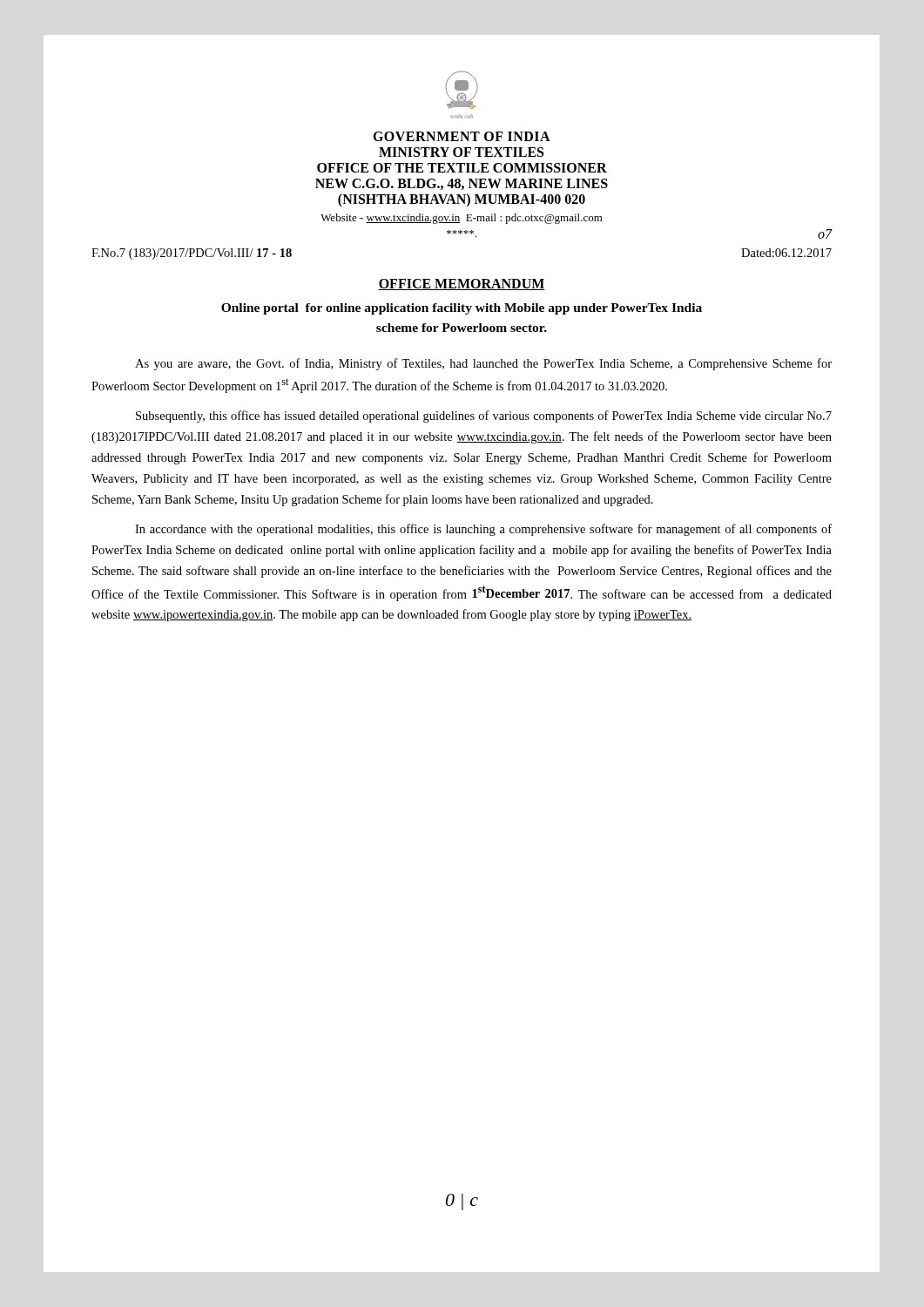The height and width of the screenshot is (1307, 924).
Task: Find the title containing "Online portal for"
Action: 462,317
